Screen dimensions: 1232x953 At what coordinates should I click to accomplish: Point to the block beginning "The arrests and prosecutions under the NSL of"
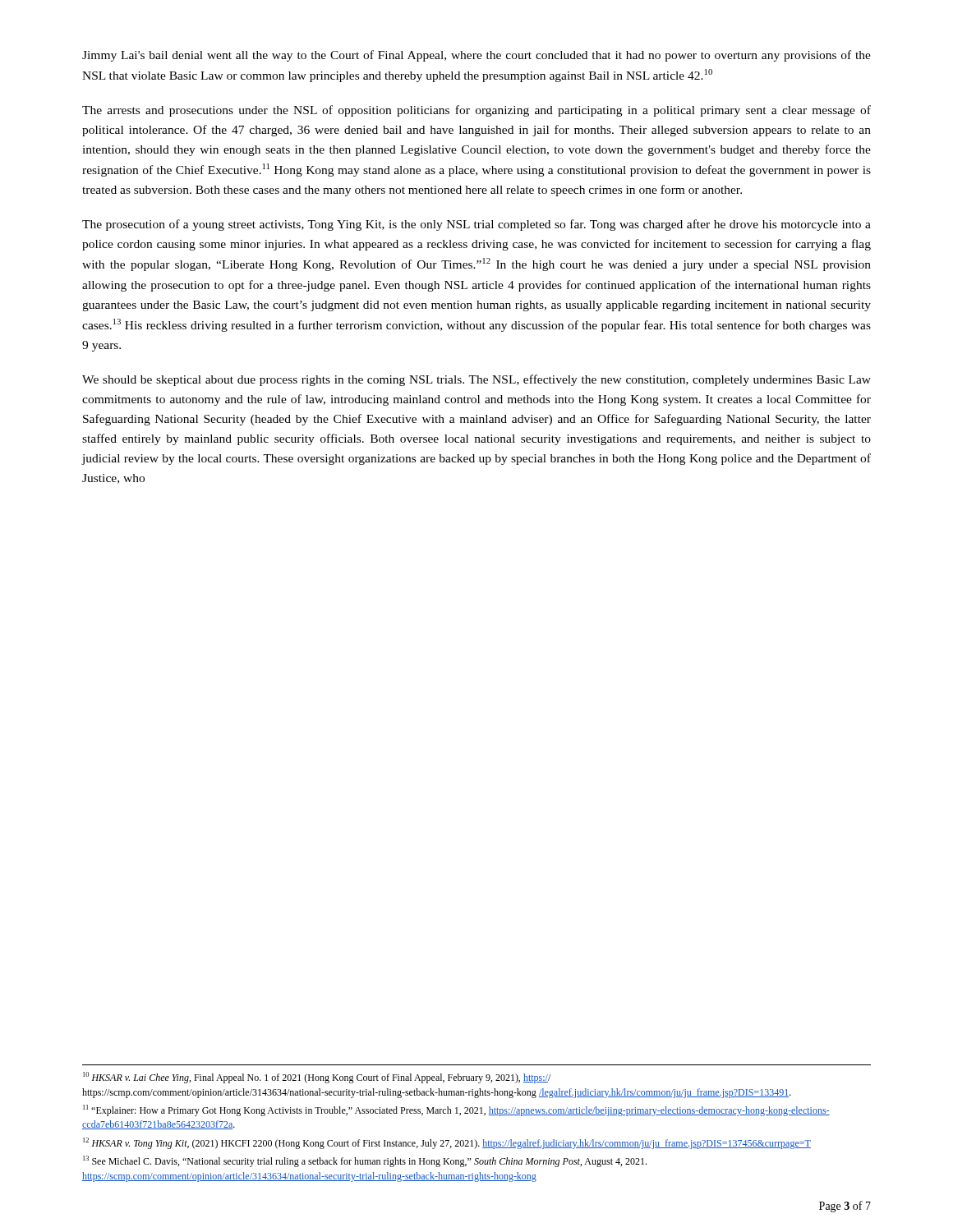(x=476, y=150)
